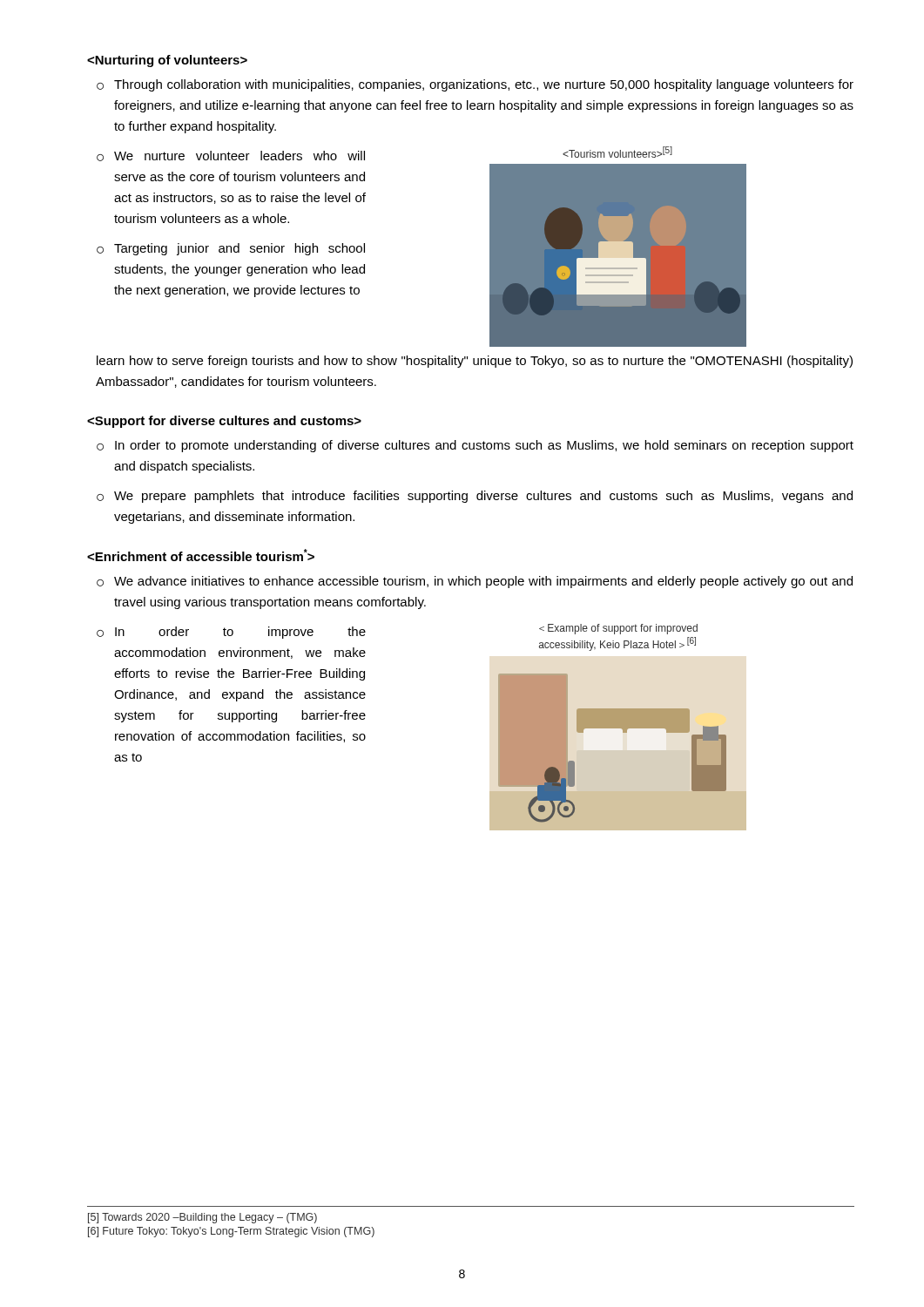Viewport: 924px width, 1307px height.
Task: Find the list item with the text "○ In order to promote"
Action: (x=475, y=456)
